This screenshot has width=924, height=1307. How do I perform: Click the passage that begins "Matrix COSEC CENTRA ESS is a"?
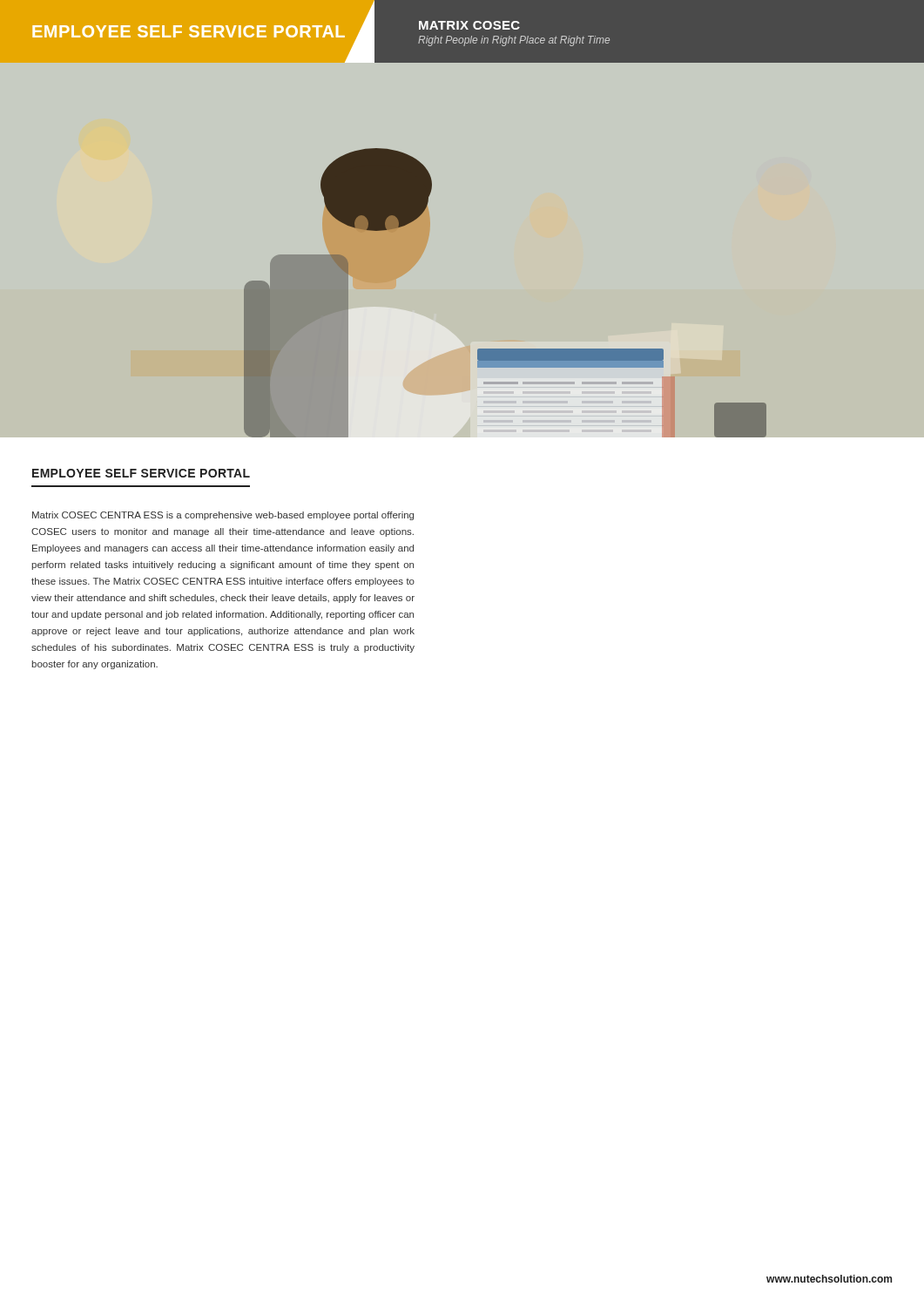point(223,590)
